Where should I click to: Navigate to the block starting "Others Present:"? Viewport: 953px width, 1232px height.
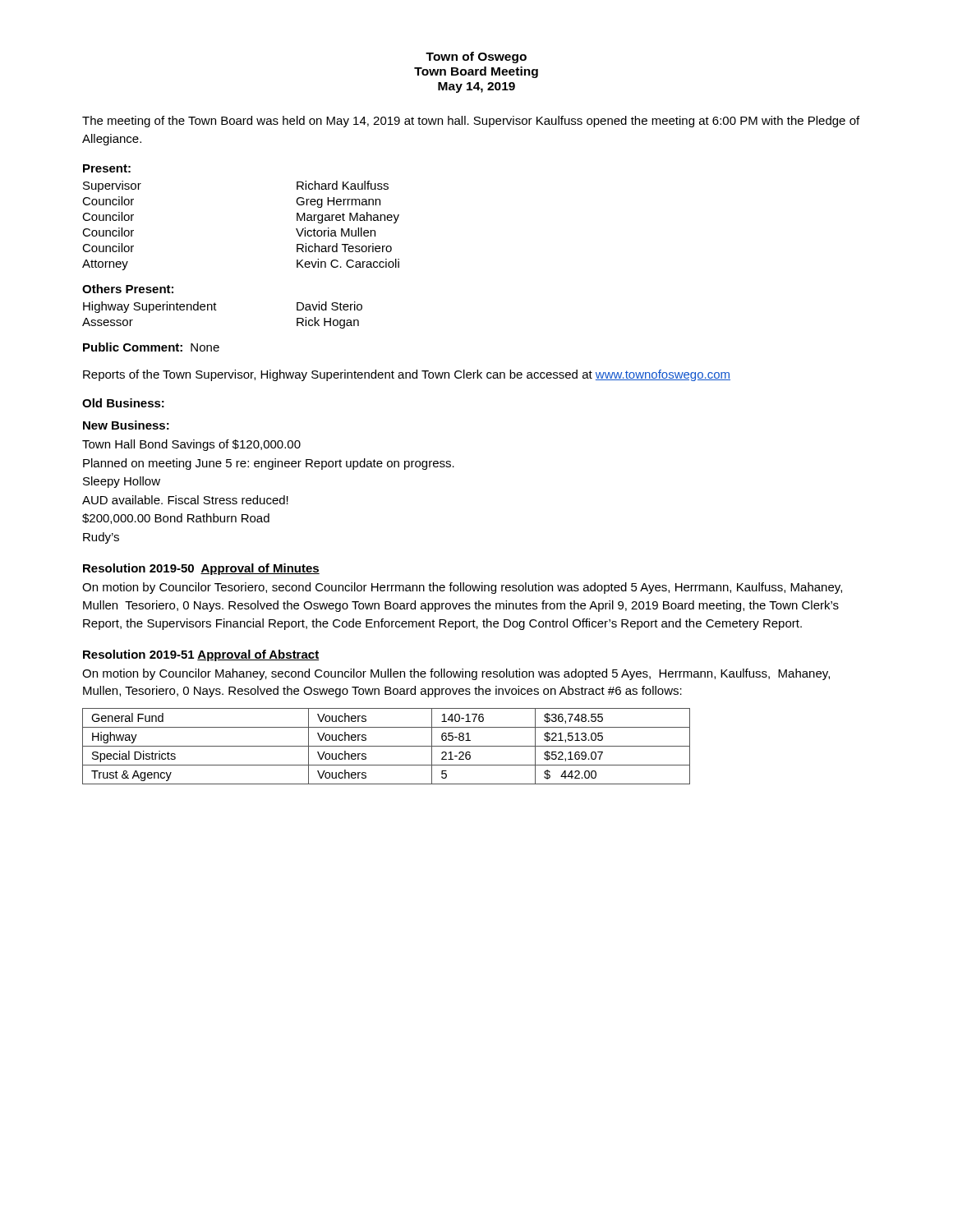128,288
